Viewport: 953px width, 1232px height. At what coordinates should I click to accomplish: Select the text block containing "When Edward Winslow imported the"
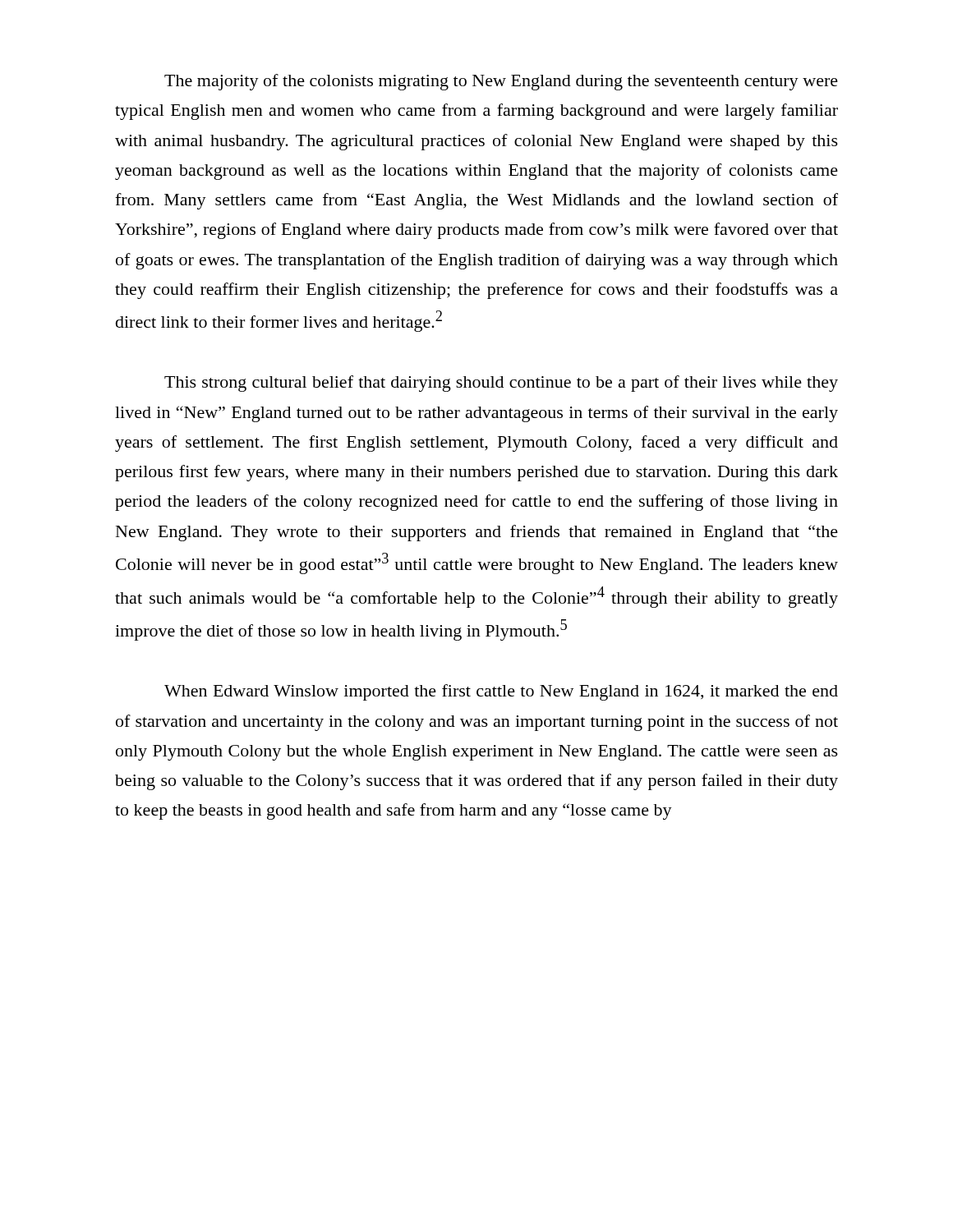476,751
